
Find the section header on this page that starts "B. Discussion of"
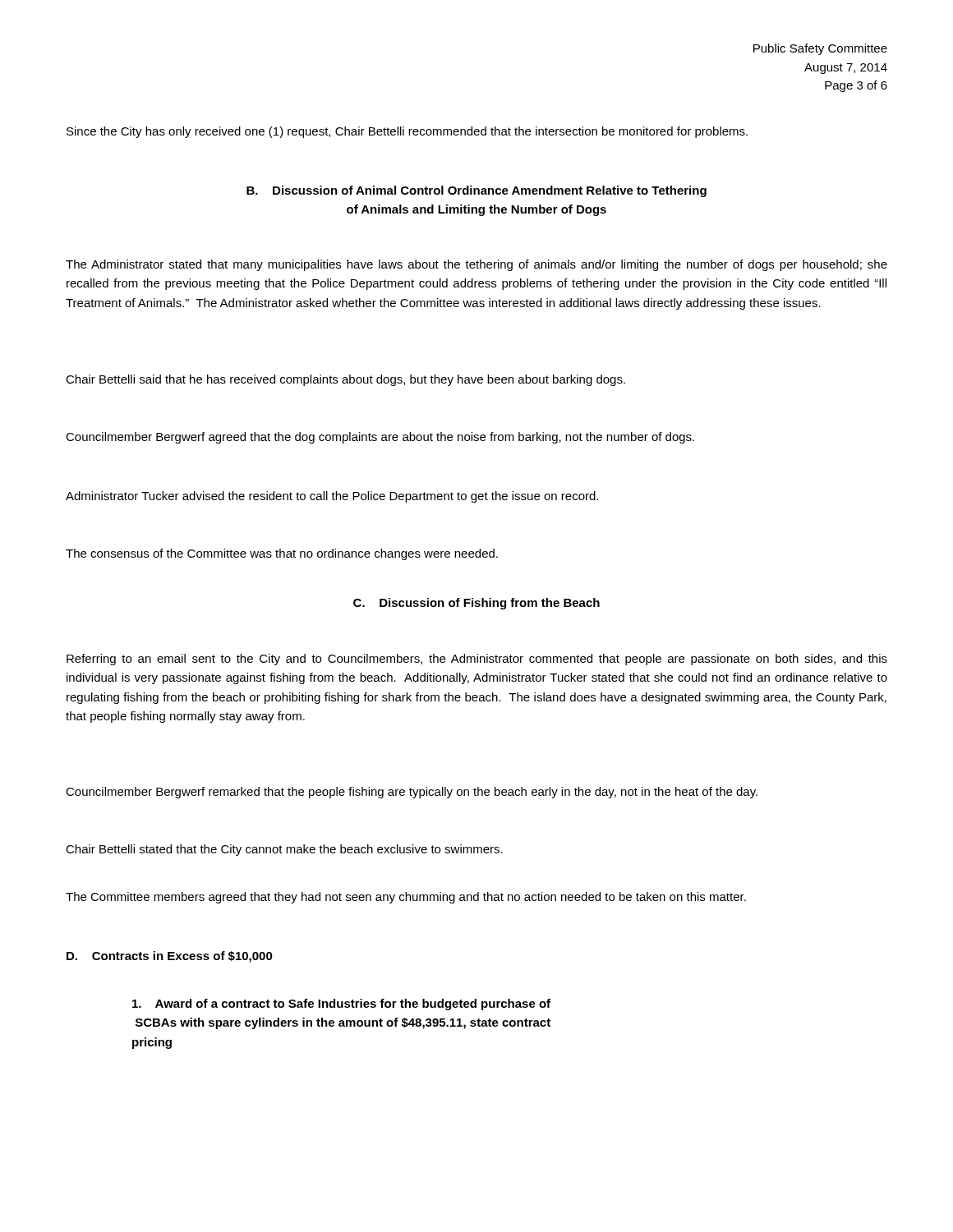476,200
